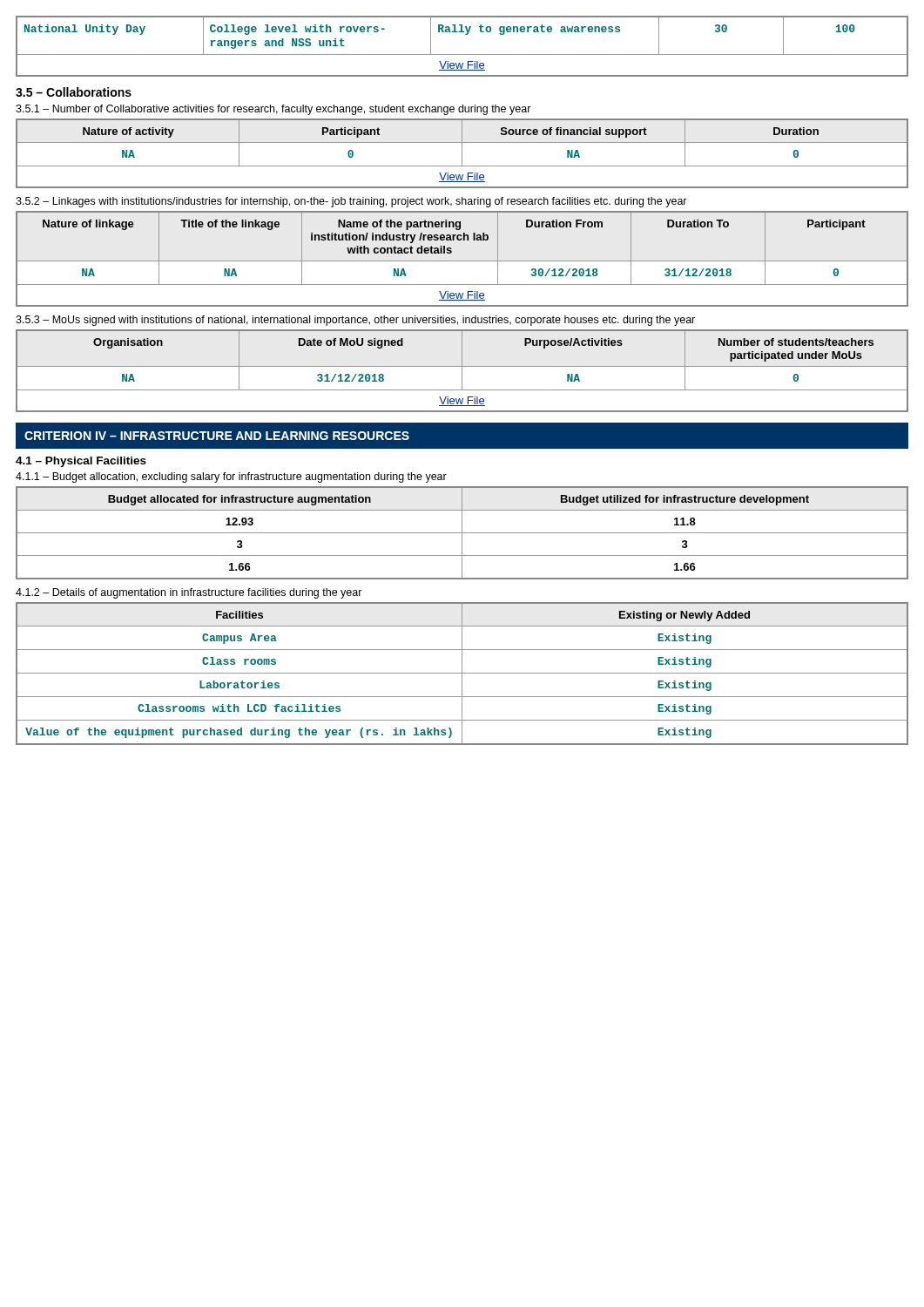Point to the text starting "4.1 – Physical Facilities"
The image size is (924, 1307).
tap(81, 460)
